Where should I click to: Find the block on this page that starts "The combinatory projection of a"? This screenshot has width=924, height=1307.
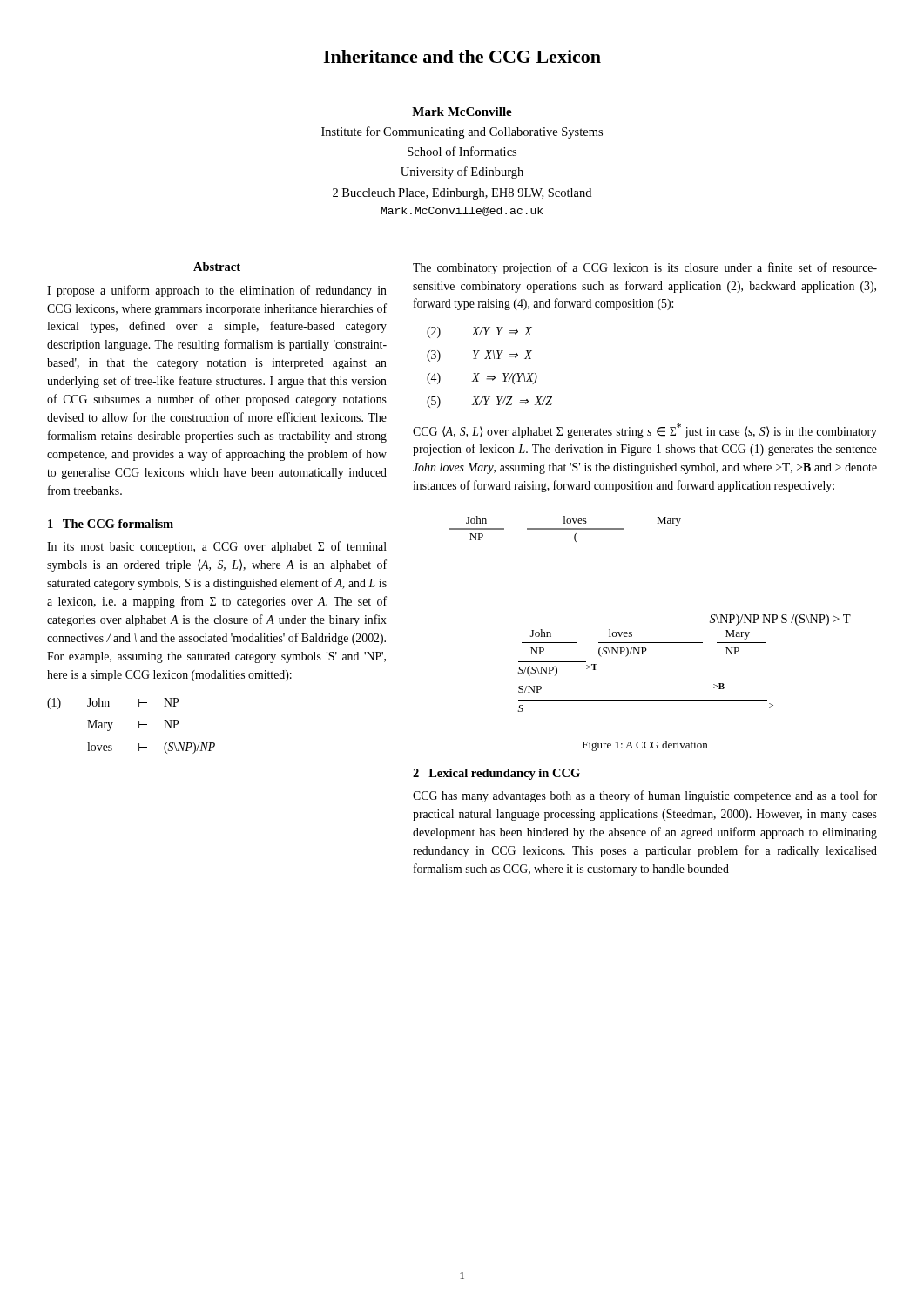click(645, 286)
